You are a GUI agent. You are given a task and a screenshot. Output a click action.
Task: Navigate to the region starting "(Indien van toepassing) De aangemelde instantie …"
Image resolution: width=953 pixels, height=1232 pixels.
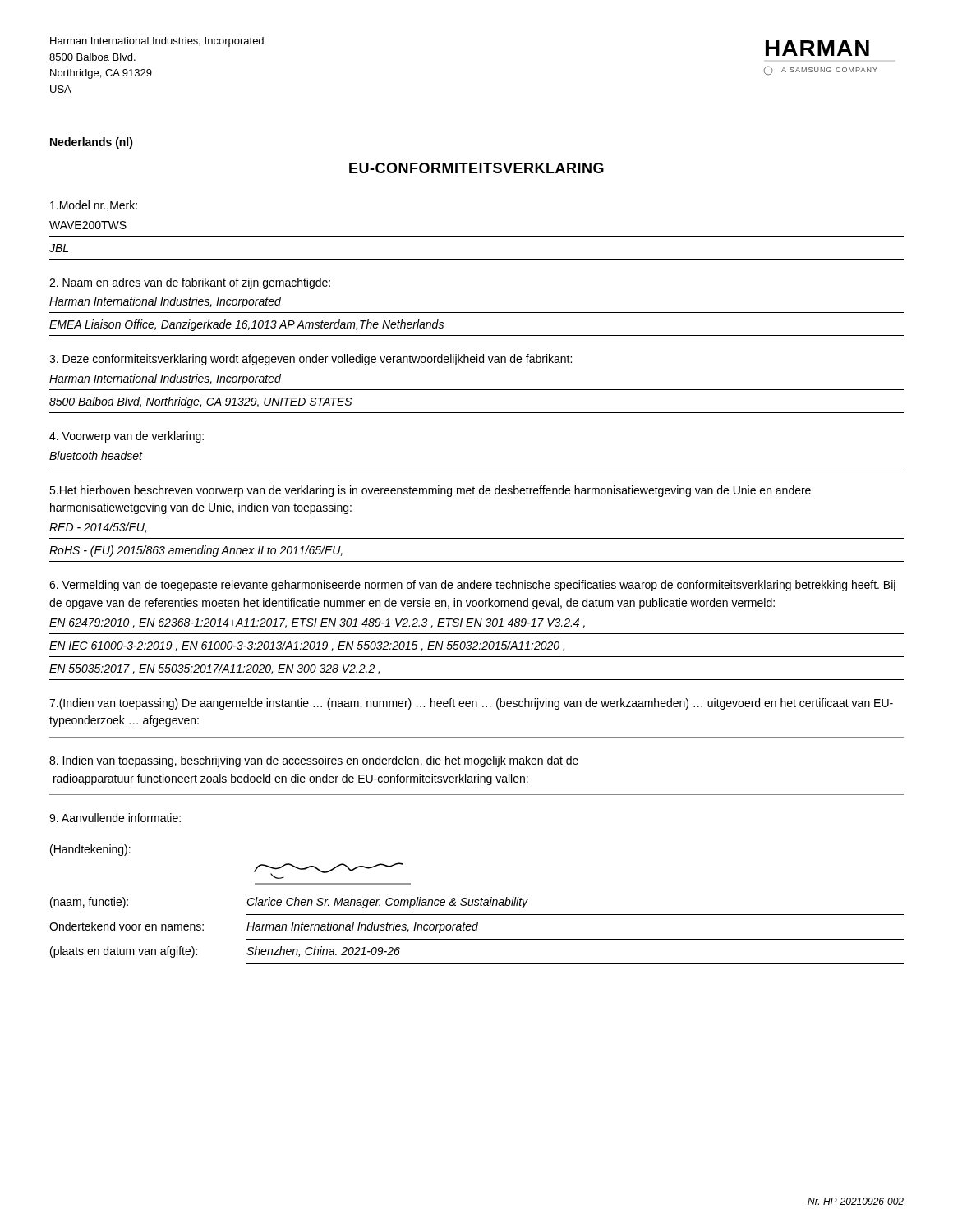[476, 716]
